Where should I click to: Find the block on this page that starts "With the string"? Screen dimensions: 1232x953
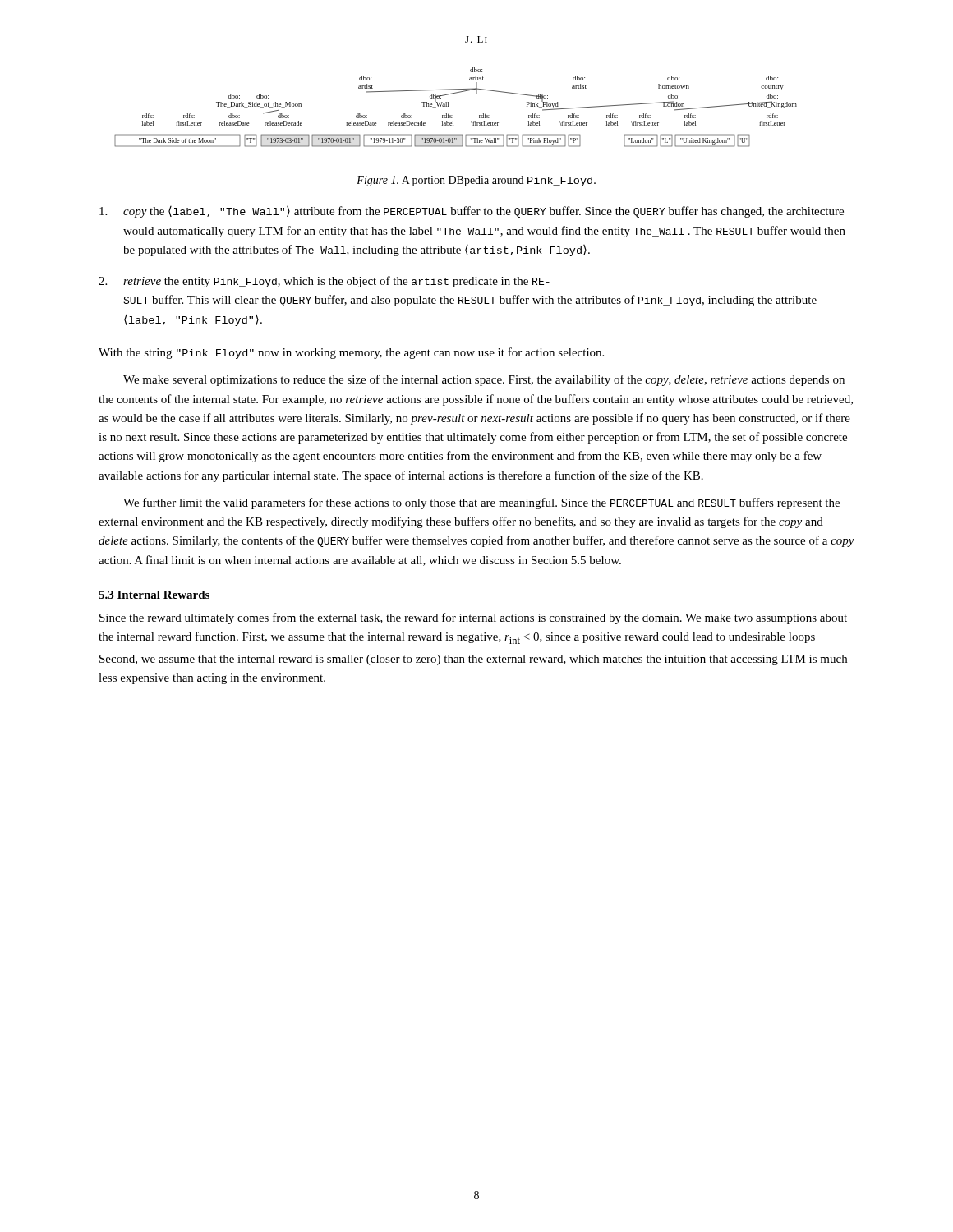coord(352,352)
